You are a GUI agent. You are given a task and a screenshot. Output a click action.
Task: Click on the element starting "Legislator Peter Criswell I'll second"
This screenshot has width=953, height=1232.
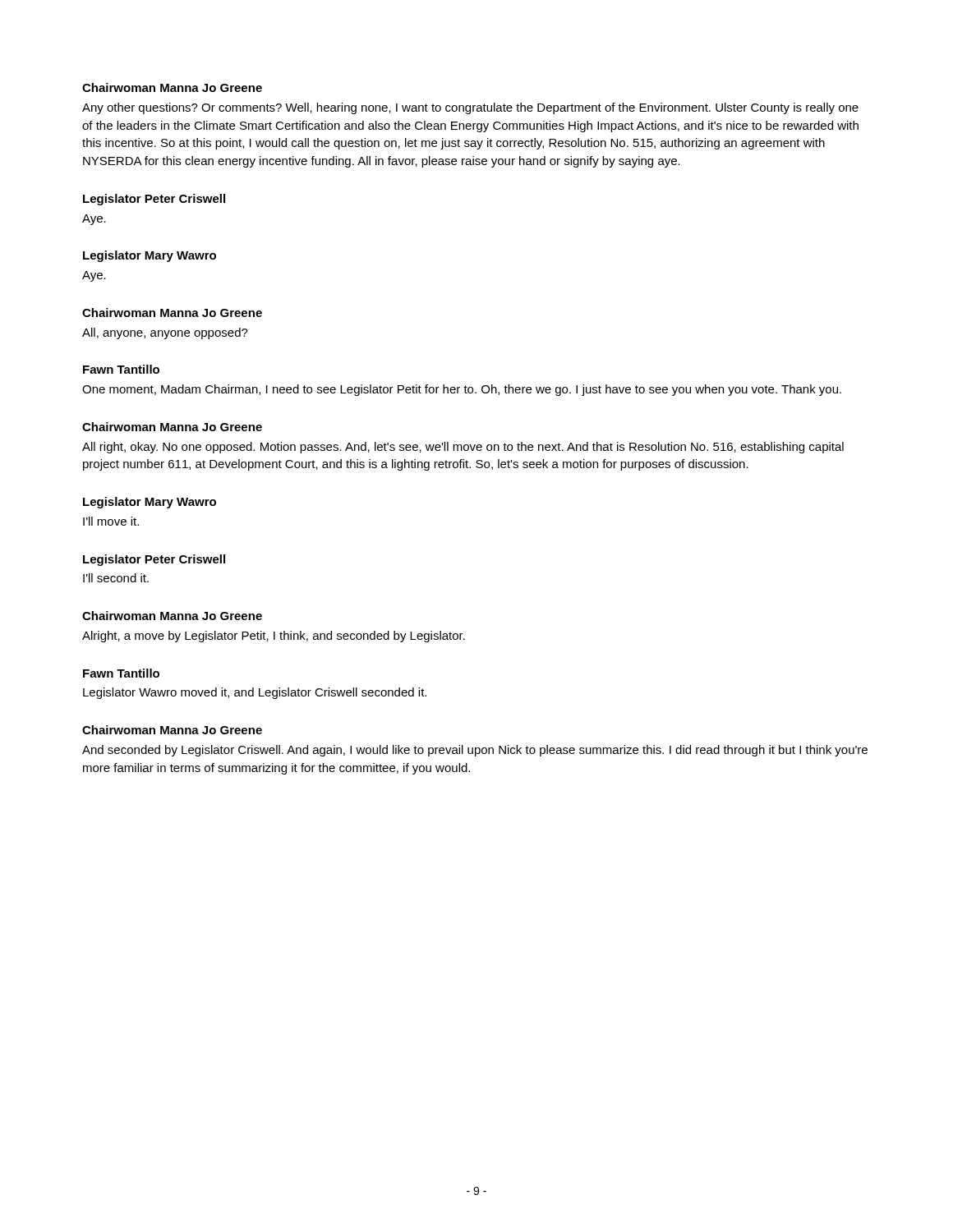pos(154,560)
